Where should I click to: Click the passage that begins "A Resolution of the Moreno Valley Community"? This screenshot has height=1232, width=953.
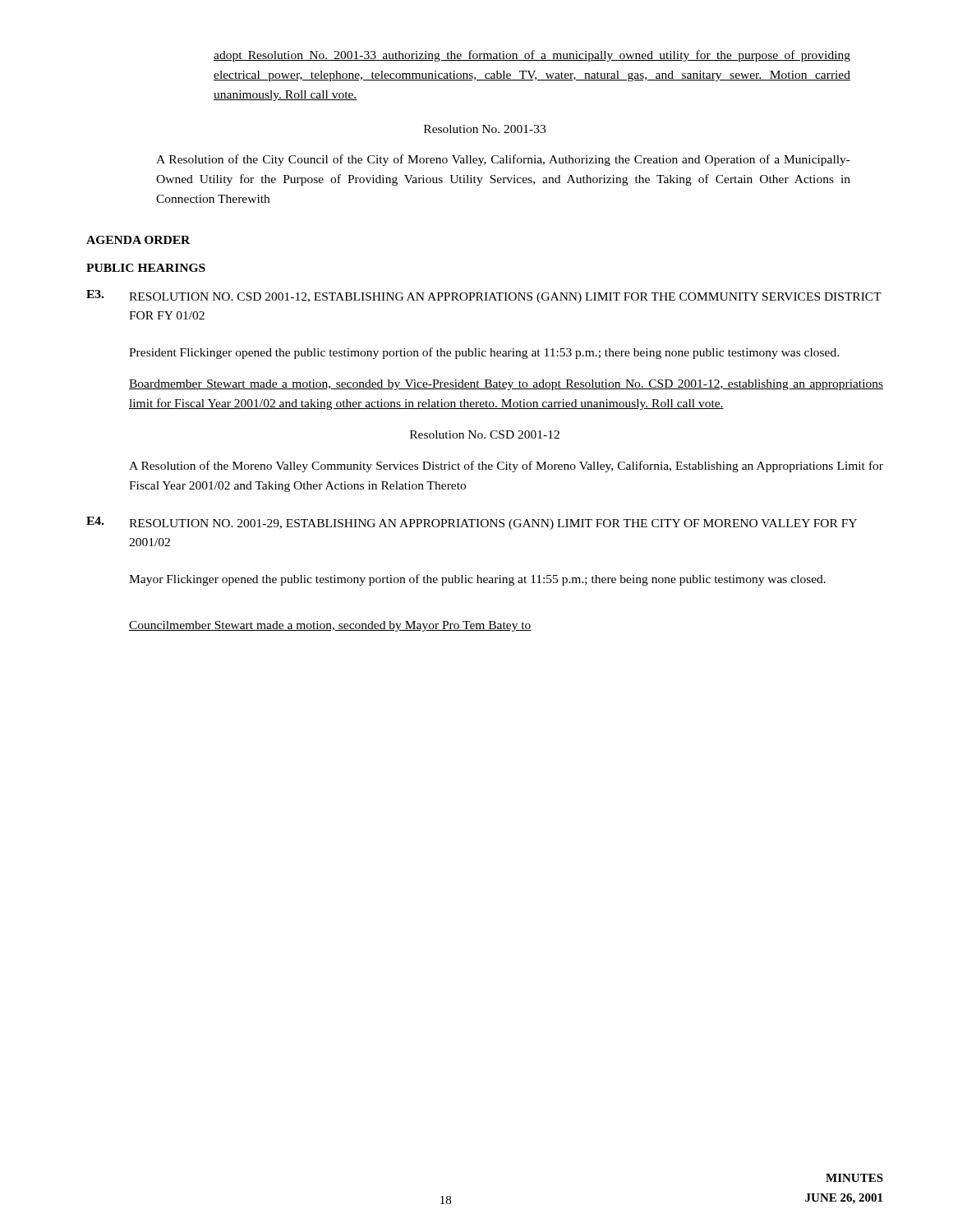point(506,475)
